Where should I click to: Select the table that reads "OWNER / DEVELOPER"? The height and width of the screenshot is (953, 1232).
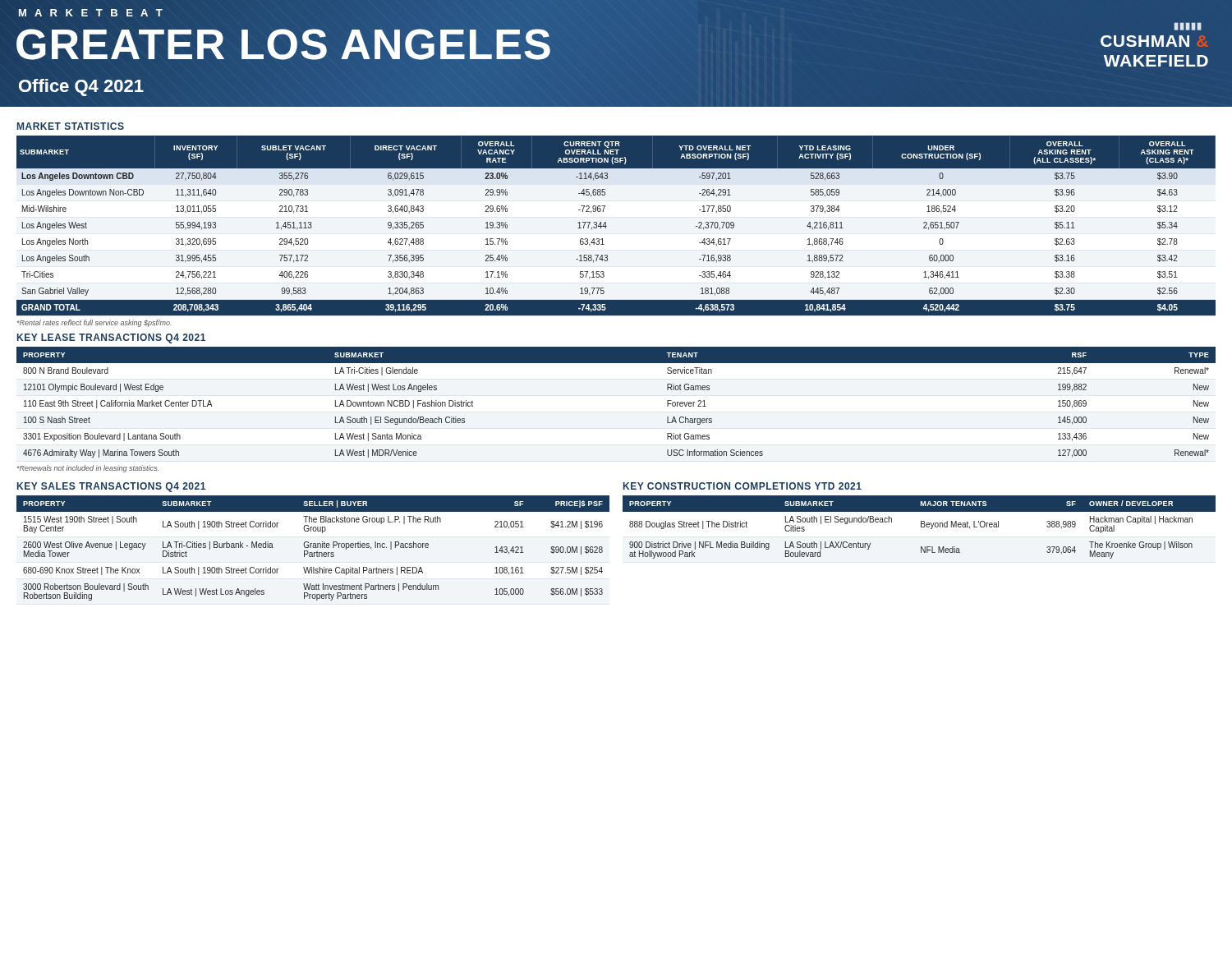pyautogui.click(x=919, y=529)
